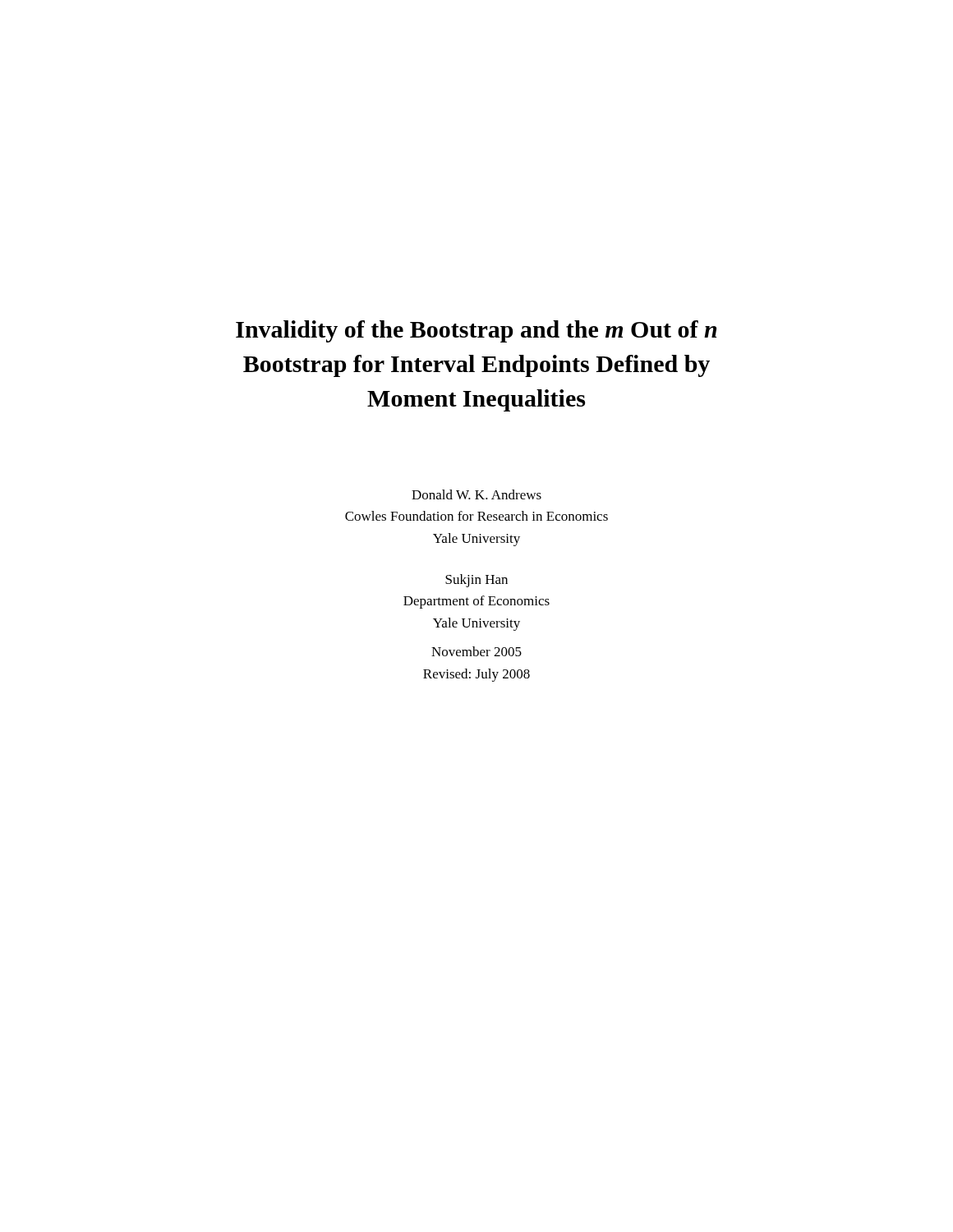953x1232 pixels.
Task: Point to the region starting "Sukjin Han Department of Economics Yale University"
Action: (x=476, y=602)
